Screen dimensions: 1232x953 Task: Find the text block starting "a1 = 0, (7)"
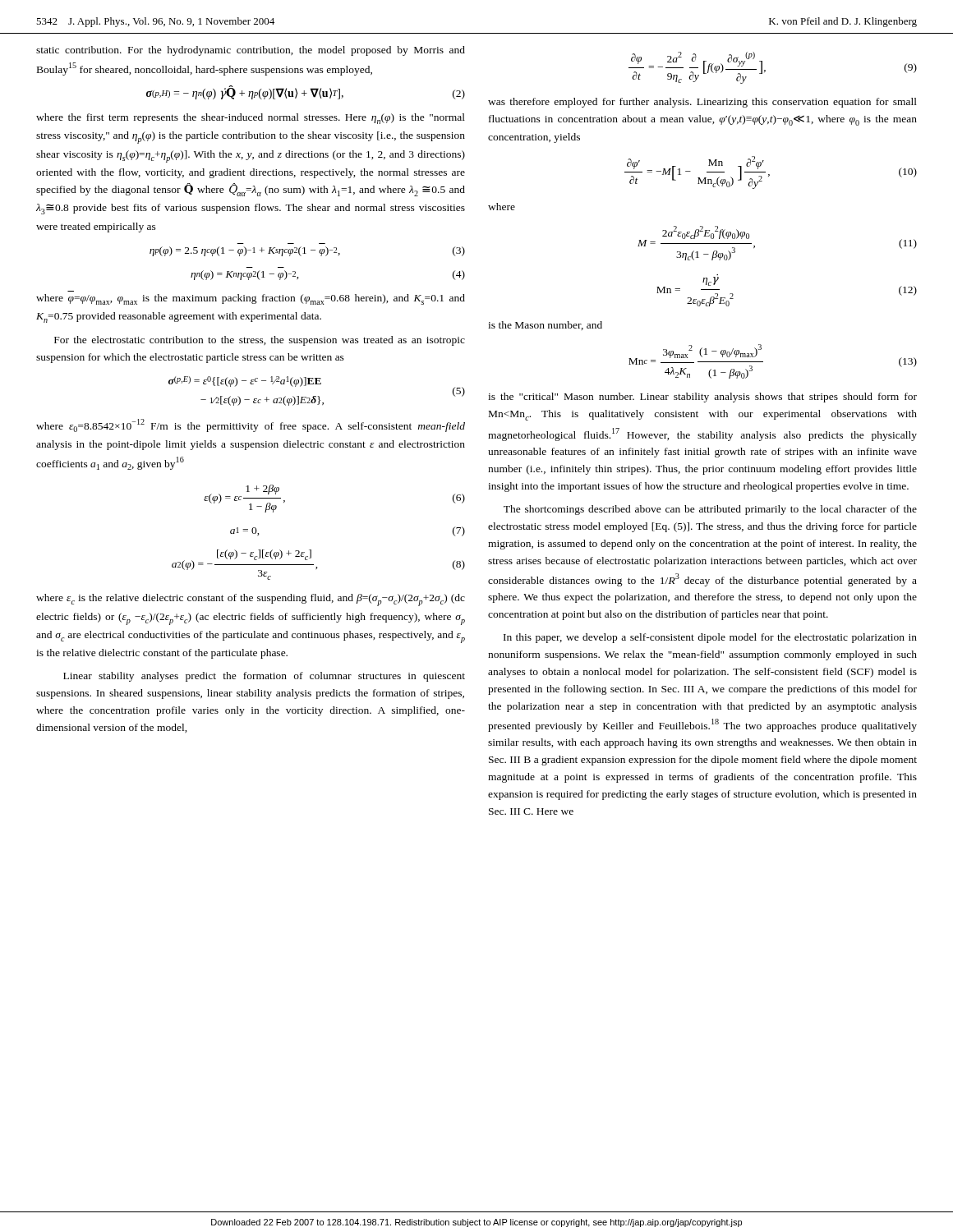257,531
